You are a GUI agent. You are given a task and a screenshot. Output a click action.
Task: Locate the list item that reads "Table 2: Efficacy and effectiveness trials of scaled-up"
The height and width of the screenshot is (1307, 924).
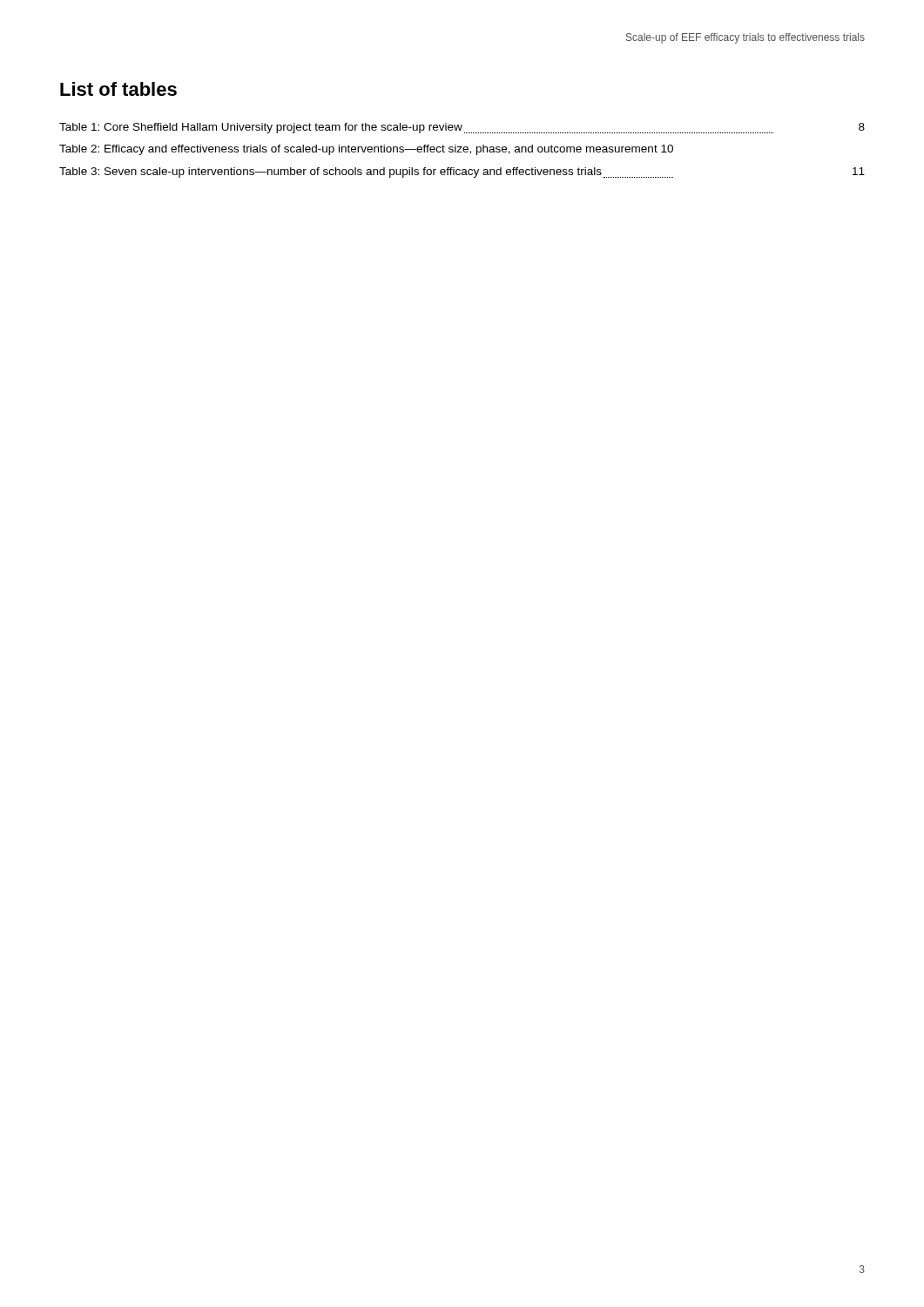point(366,149)
